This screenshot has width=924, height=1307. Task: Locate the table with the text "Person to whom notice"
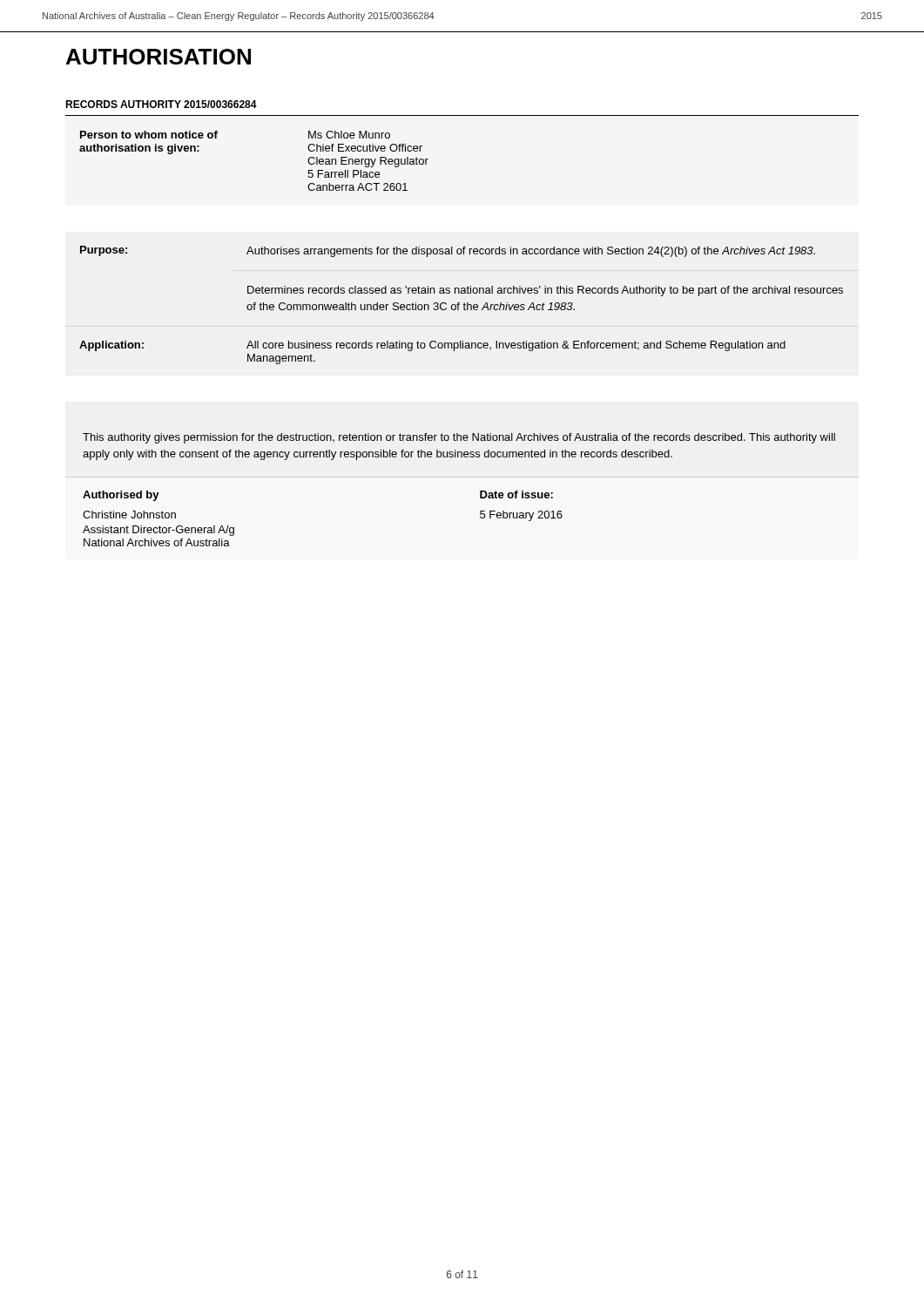click(462, 161)
